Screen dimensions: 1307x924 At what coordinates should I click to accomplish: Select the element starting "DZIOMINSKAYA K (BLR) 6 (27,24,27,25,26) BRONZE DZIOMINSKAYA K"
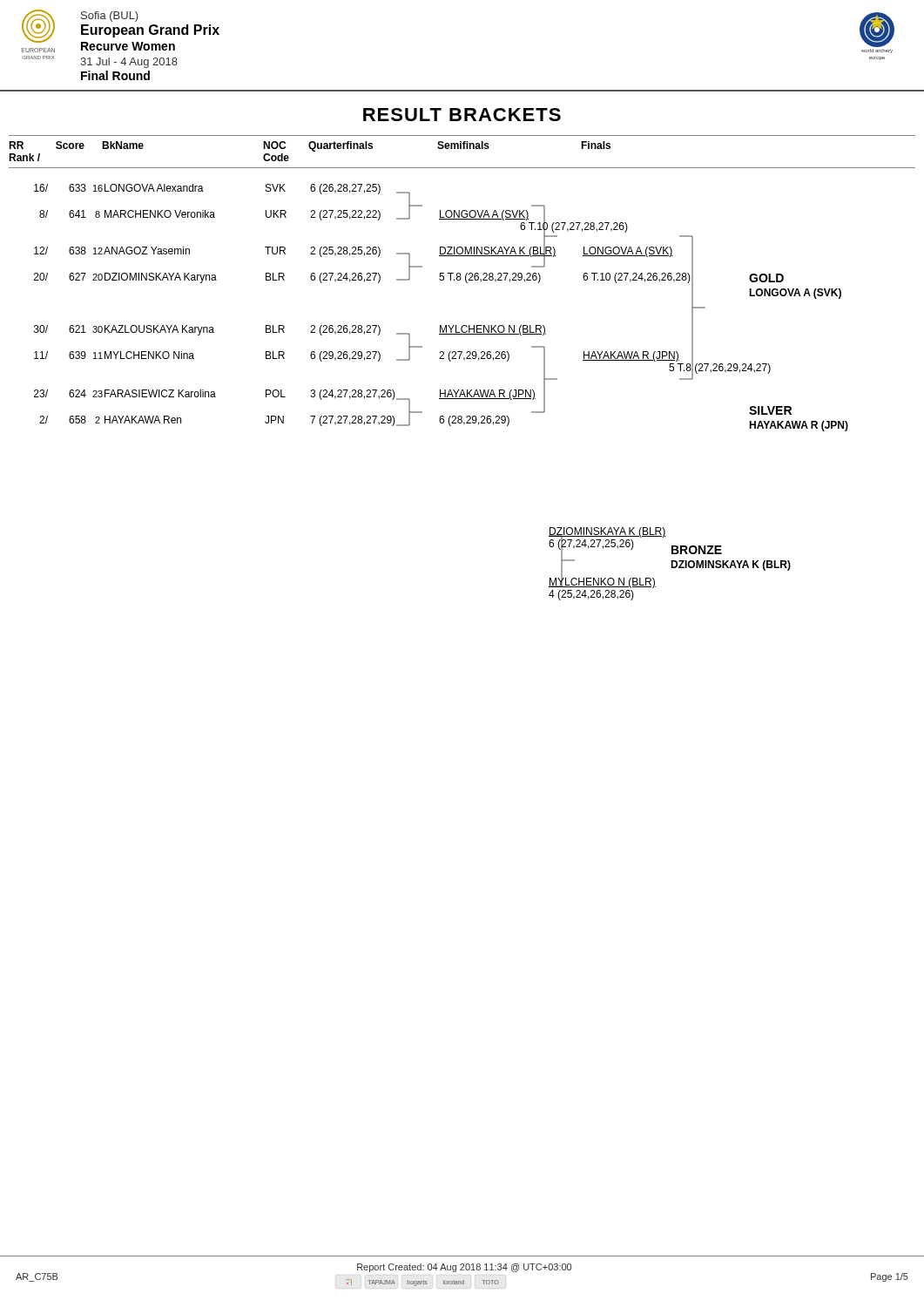click(670, 558)
